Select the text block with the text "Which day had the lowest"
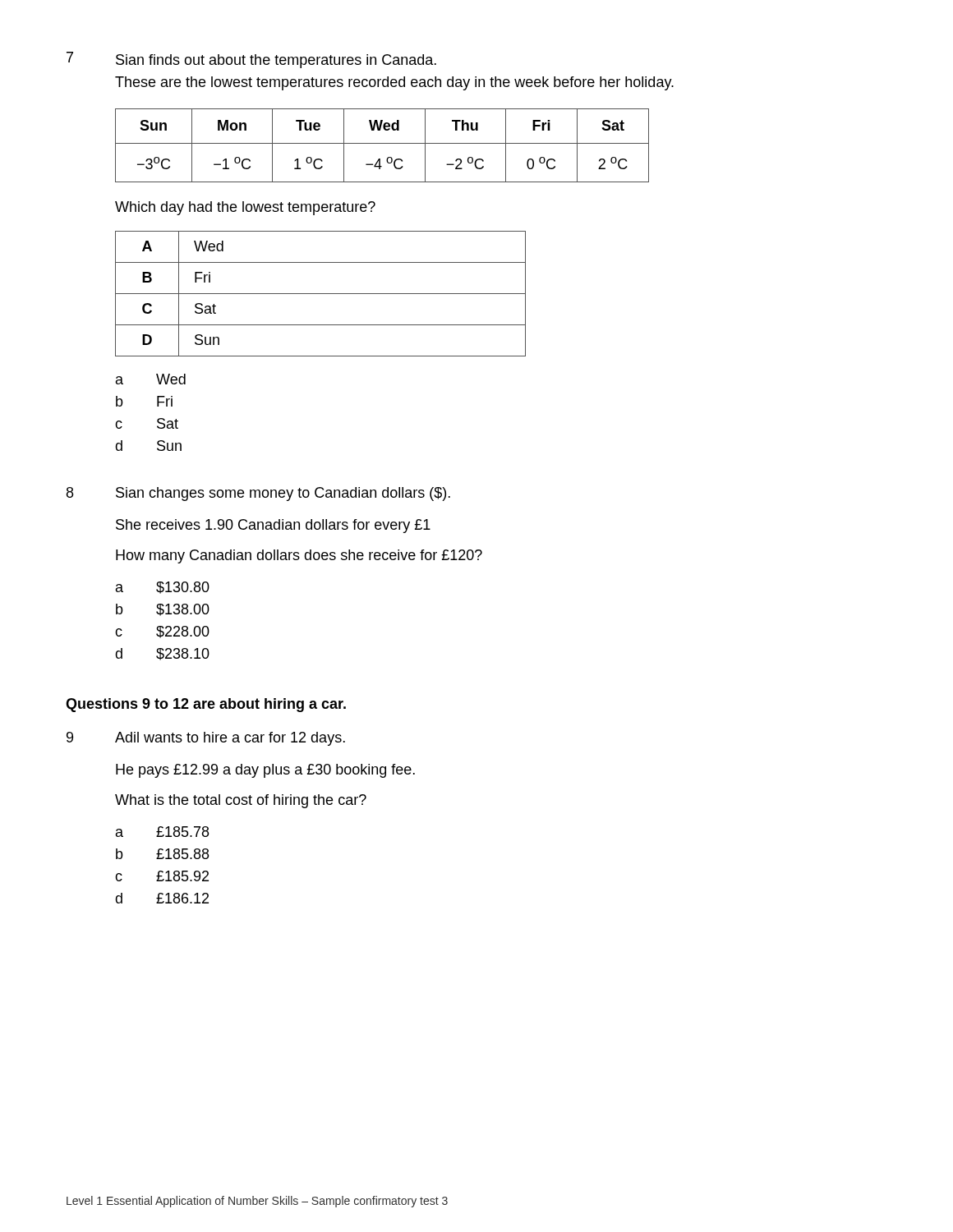The width and height of the screenshot is (953, 1232). coord(245,207)
